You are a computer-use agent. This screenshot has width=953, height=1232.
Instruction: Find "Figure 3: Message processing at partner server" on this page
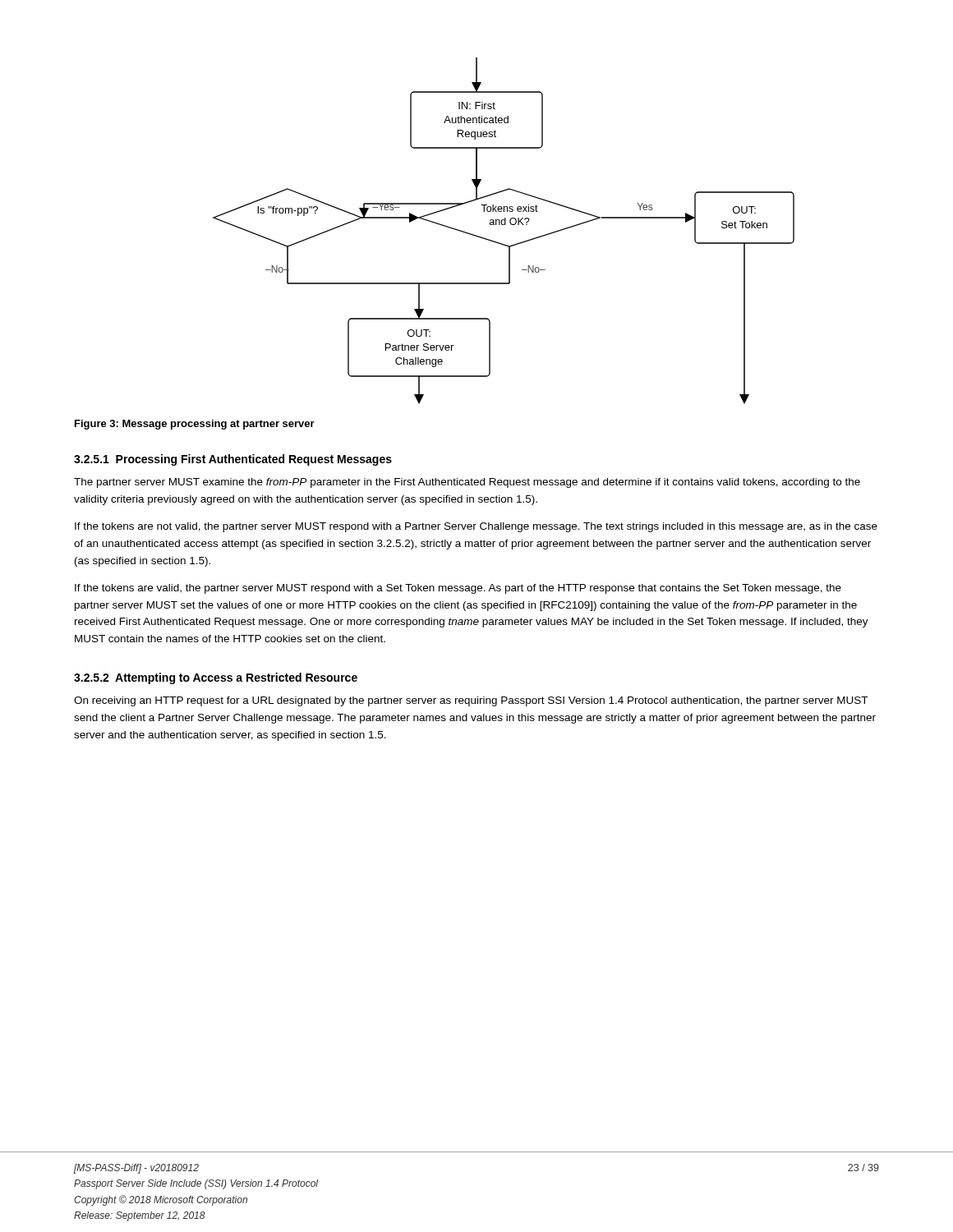194,423
